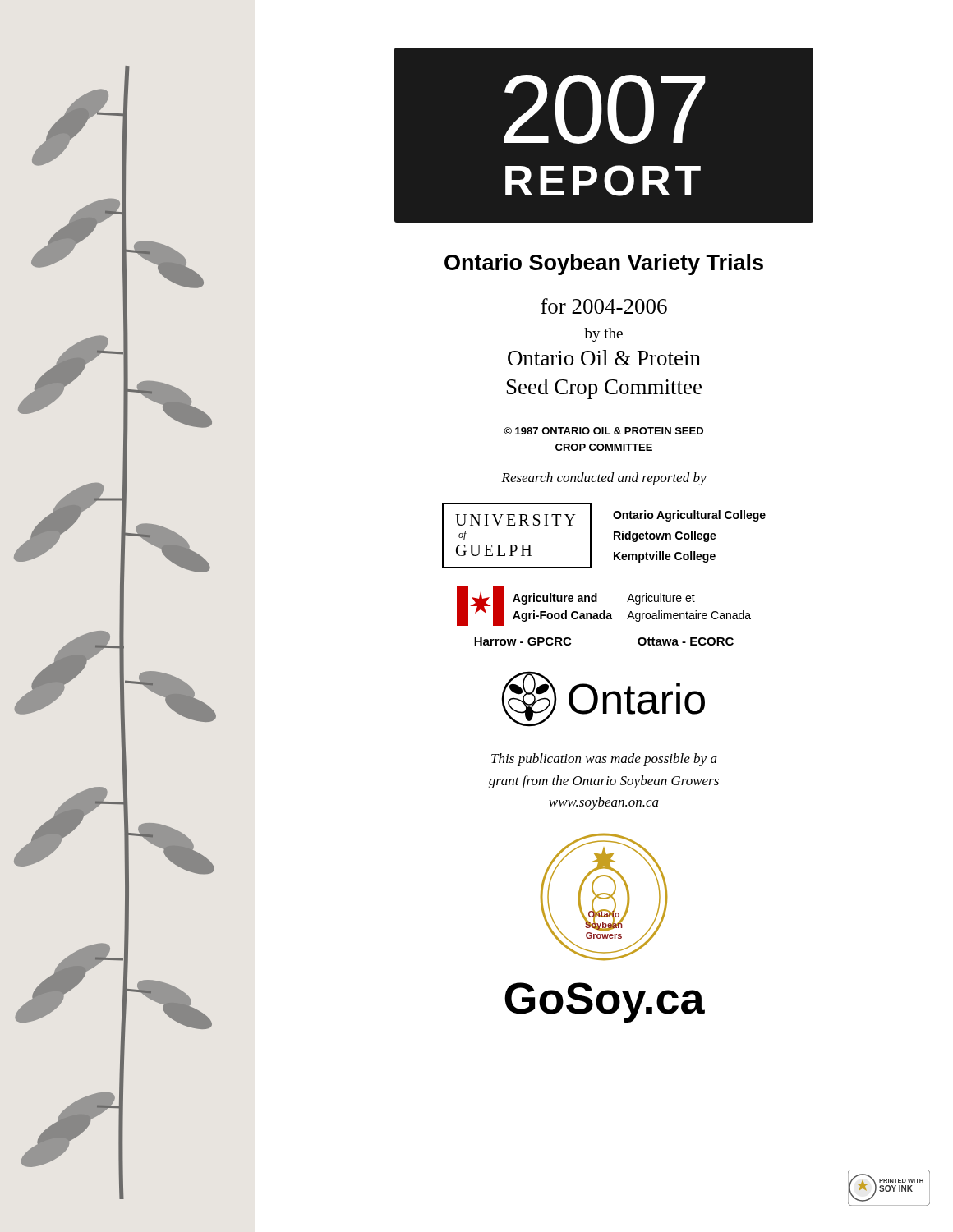Select the title that says "2007 REPORT"
The image size is (953, 1232).
coord(604,135)
